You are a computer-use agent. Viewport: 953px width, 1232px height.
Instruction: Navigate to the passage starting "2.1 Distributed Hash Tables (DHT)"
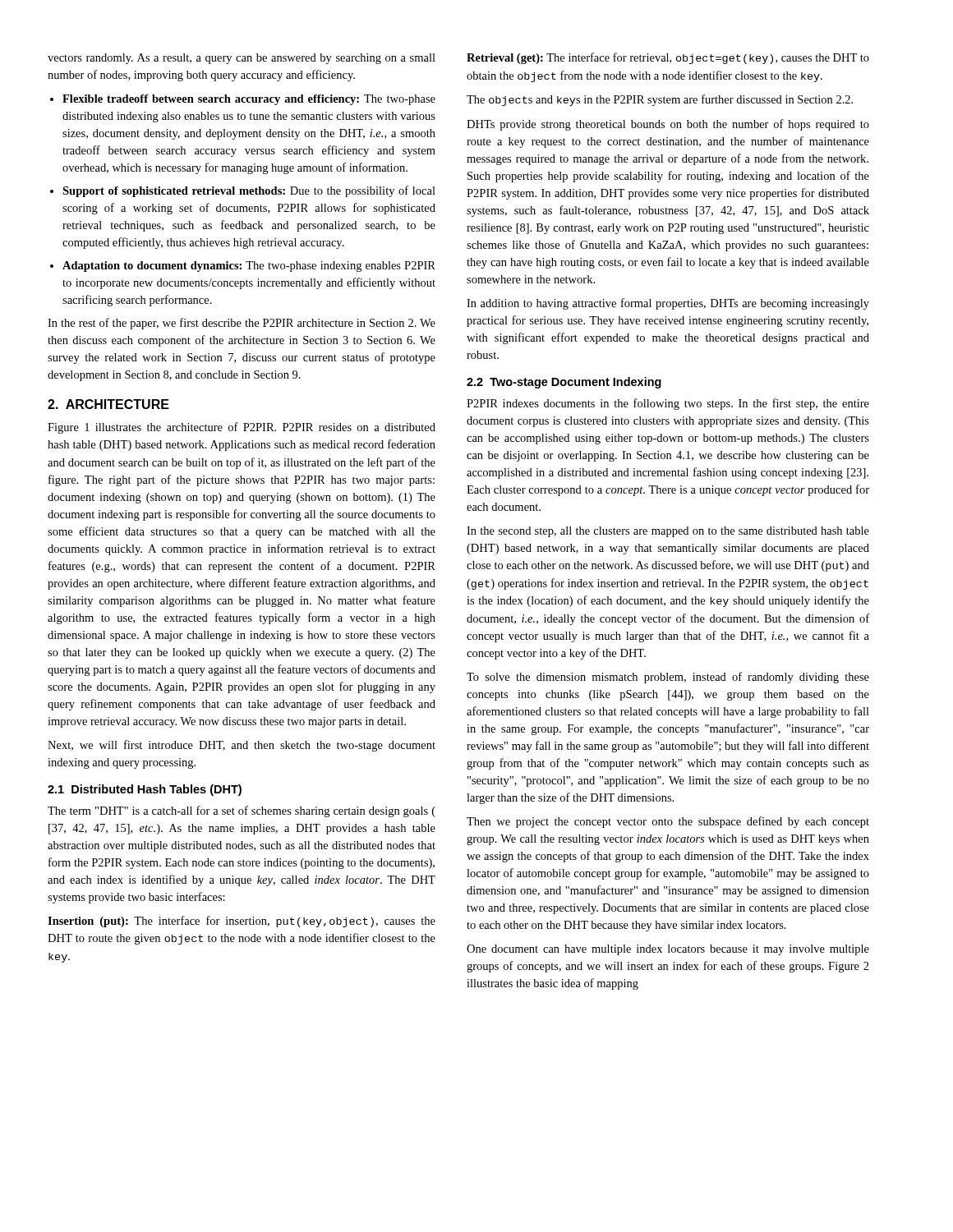point(145,789)
